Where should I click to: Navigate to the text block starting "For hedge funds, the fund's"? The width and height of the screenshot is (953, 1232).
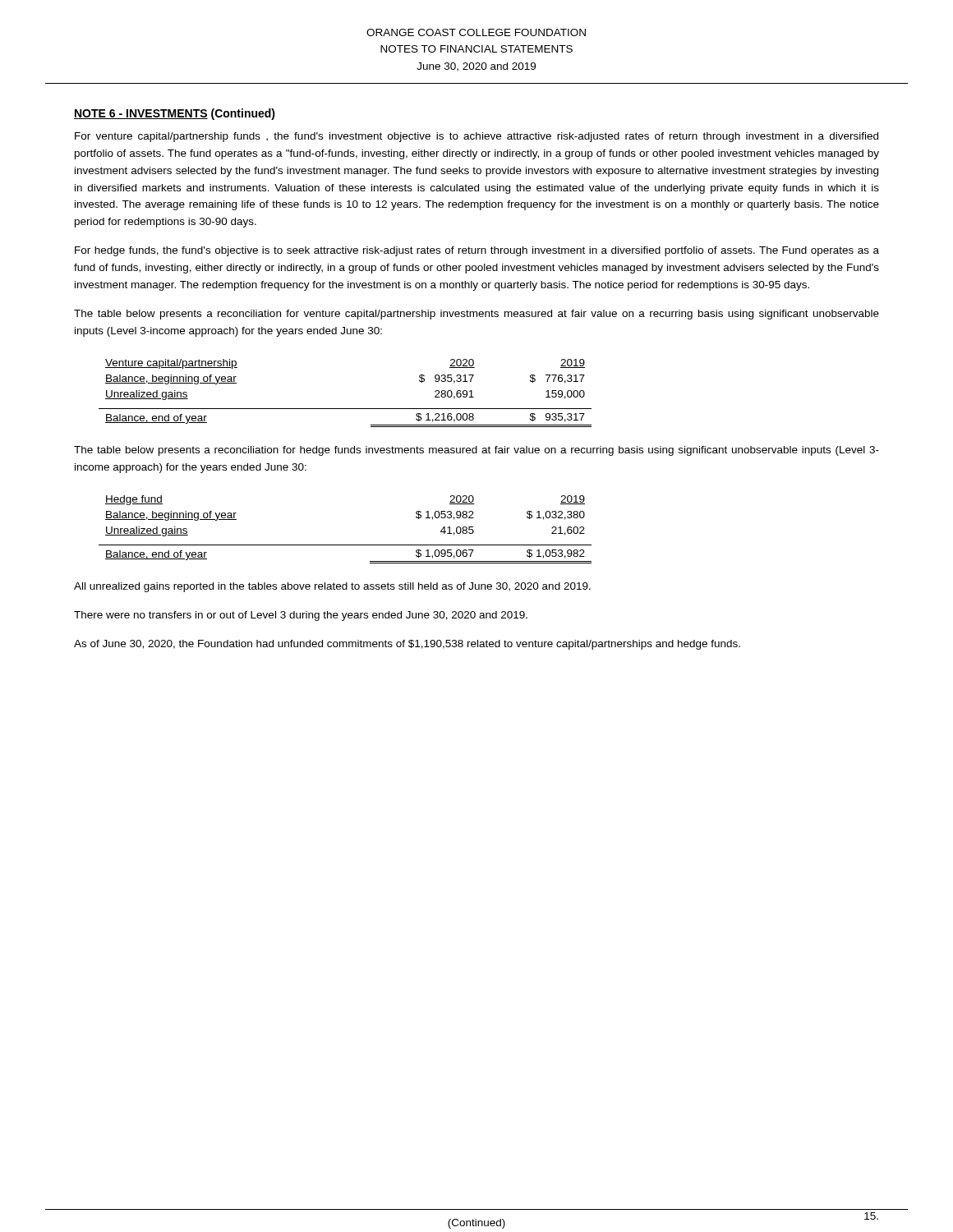(476, 268)
